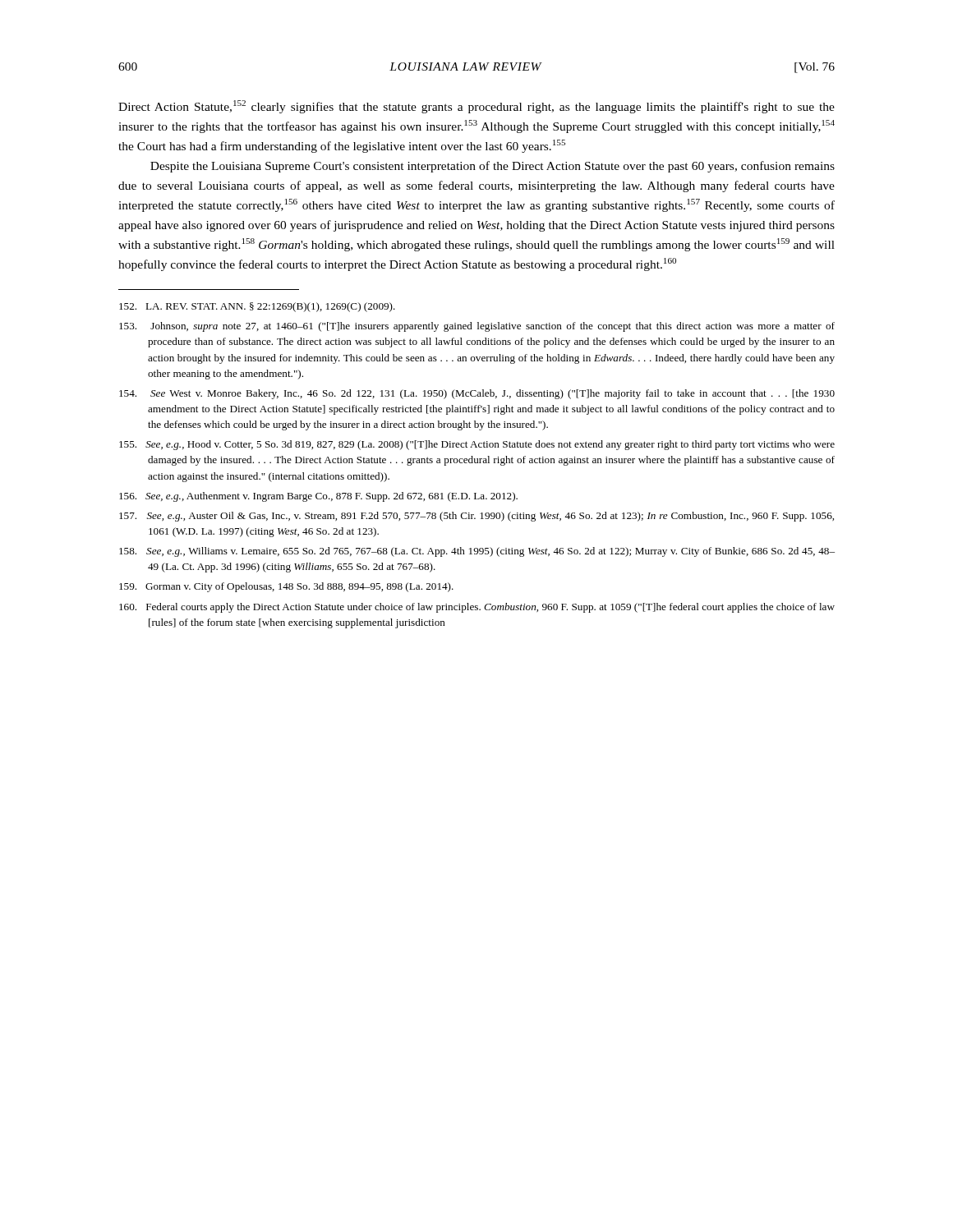Click on the footnote containing "See, e.g., Authenment v. Ingram Barge"

coord(318,495)
